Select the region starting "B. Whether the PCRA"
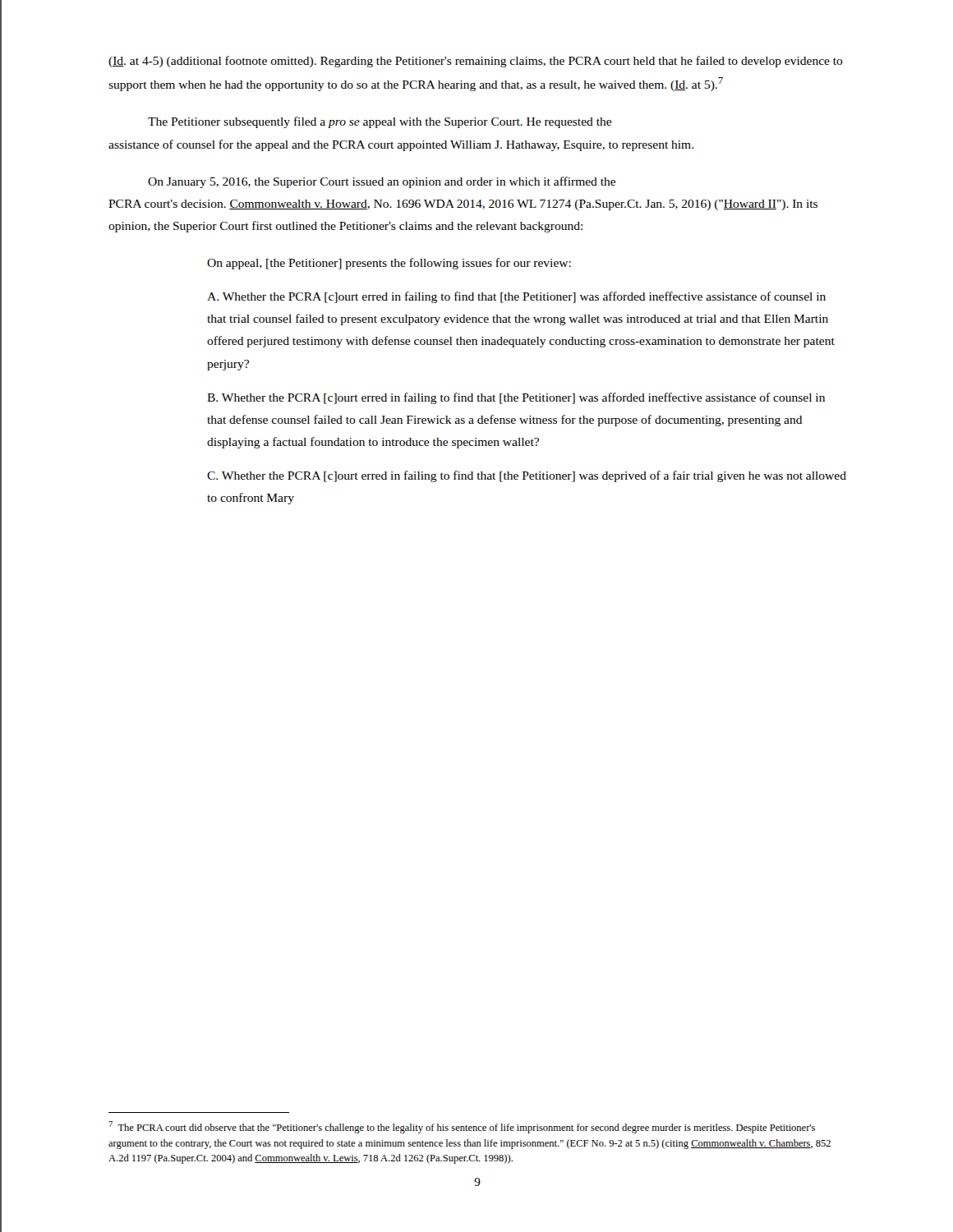Viewport: 953px width, 1232px height. 516,419
